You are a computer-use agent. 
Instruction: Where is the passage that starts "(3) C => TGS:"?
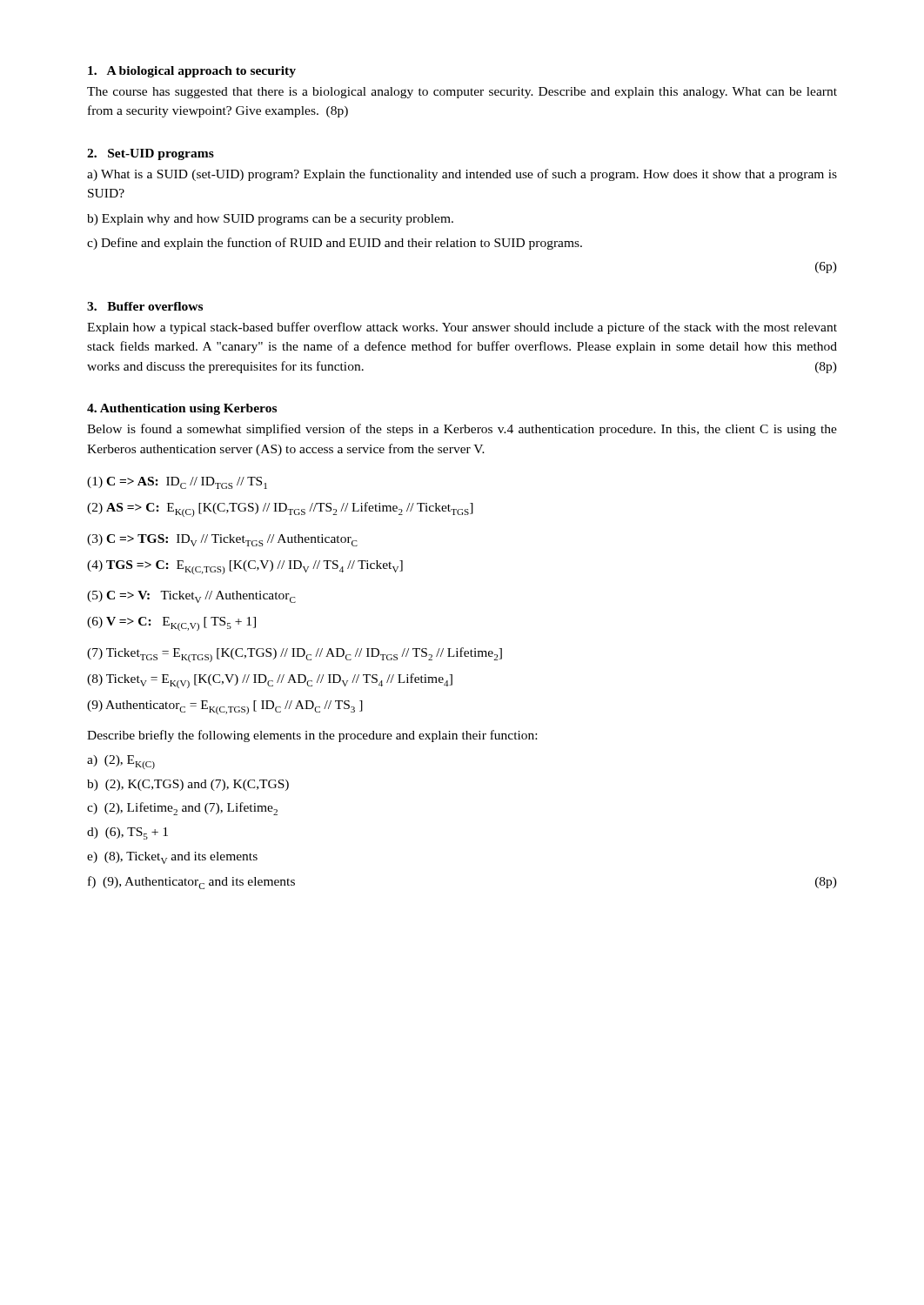click(x=222, y=540)
